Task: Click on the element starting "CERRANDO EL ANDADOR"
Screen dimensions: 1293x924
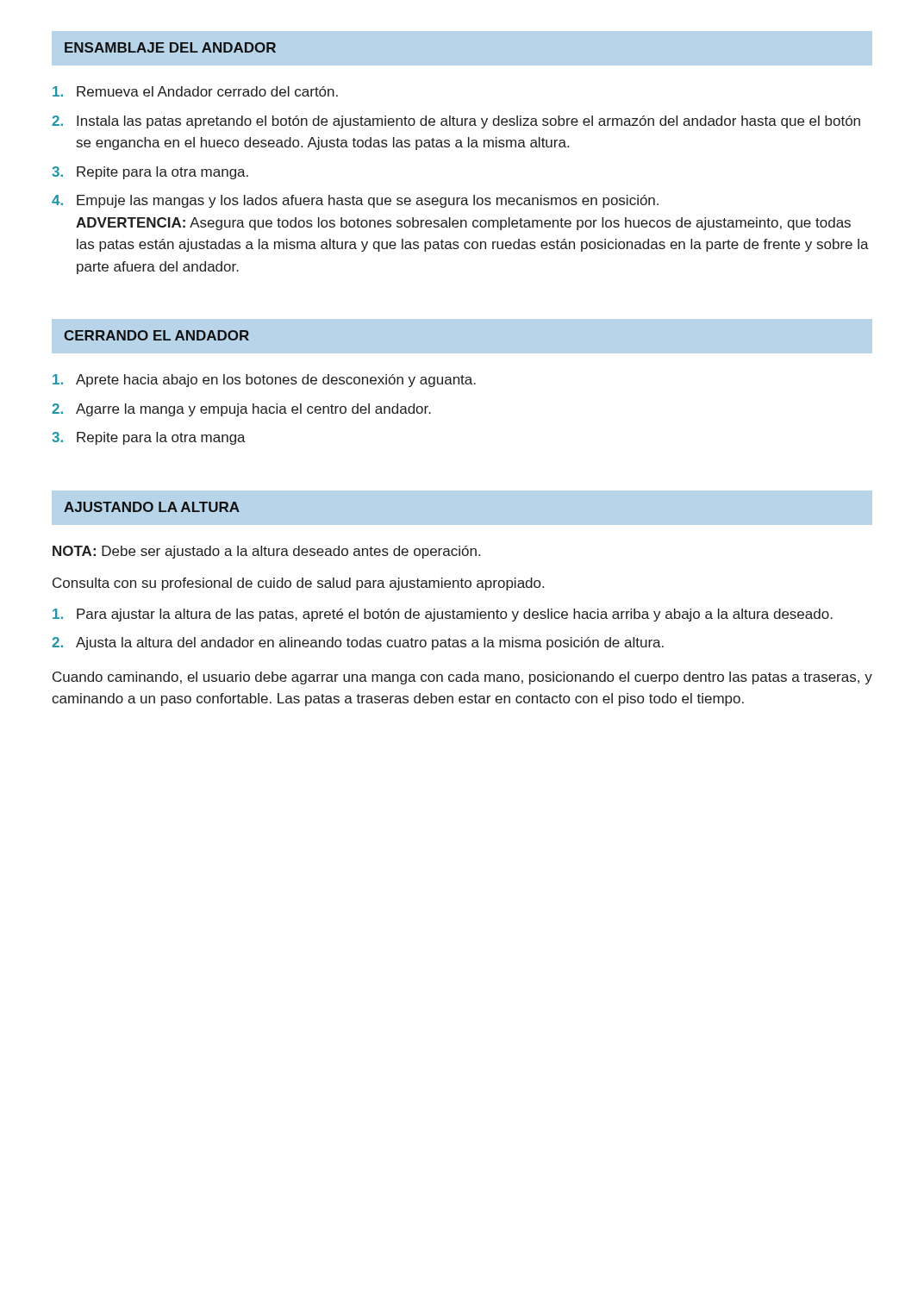Action: (156, 335)
